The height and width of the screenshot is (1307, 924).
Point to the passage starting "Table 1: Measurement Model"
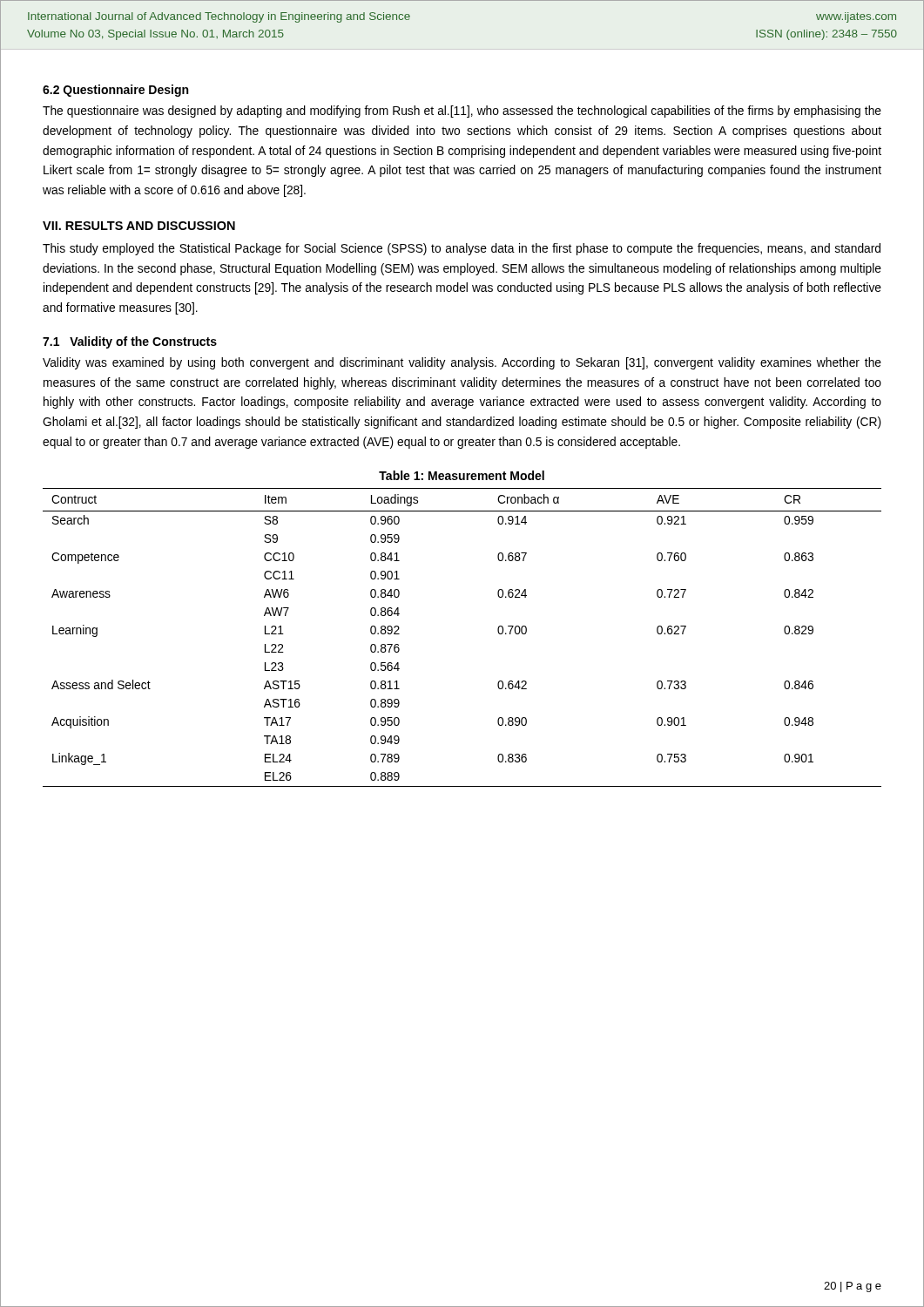[x=462, y=475]
